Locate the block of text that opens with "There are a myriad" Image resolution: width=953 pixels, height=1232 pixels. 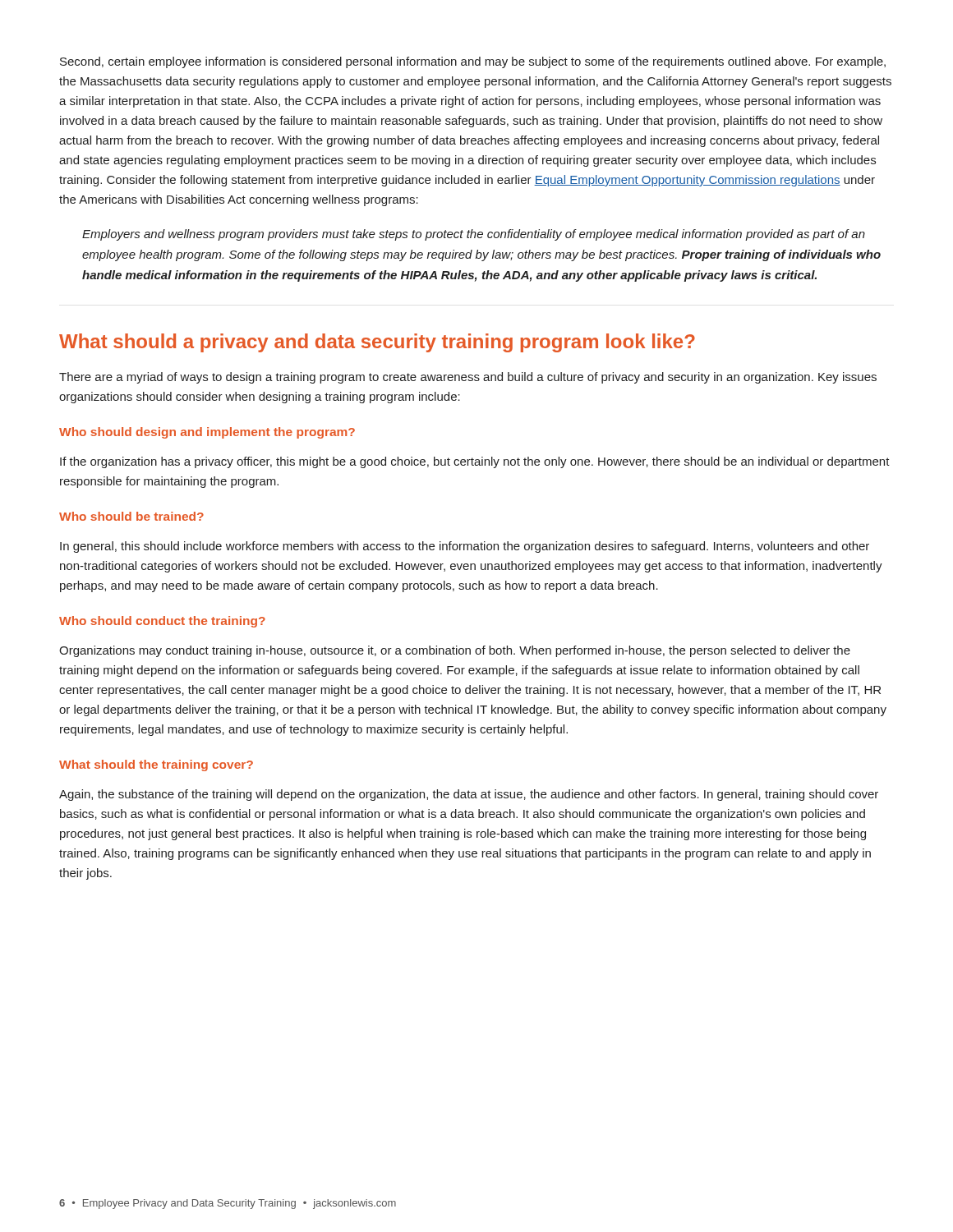click(x=476, y=387)
